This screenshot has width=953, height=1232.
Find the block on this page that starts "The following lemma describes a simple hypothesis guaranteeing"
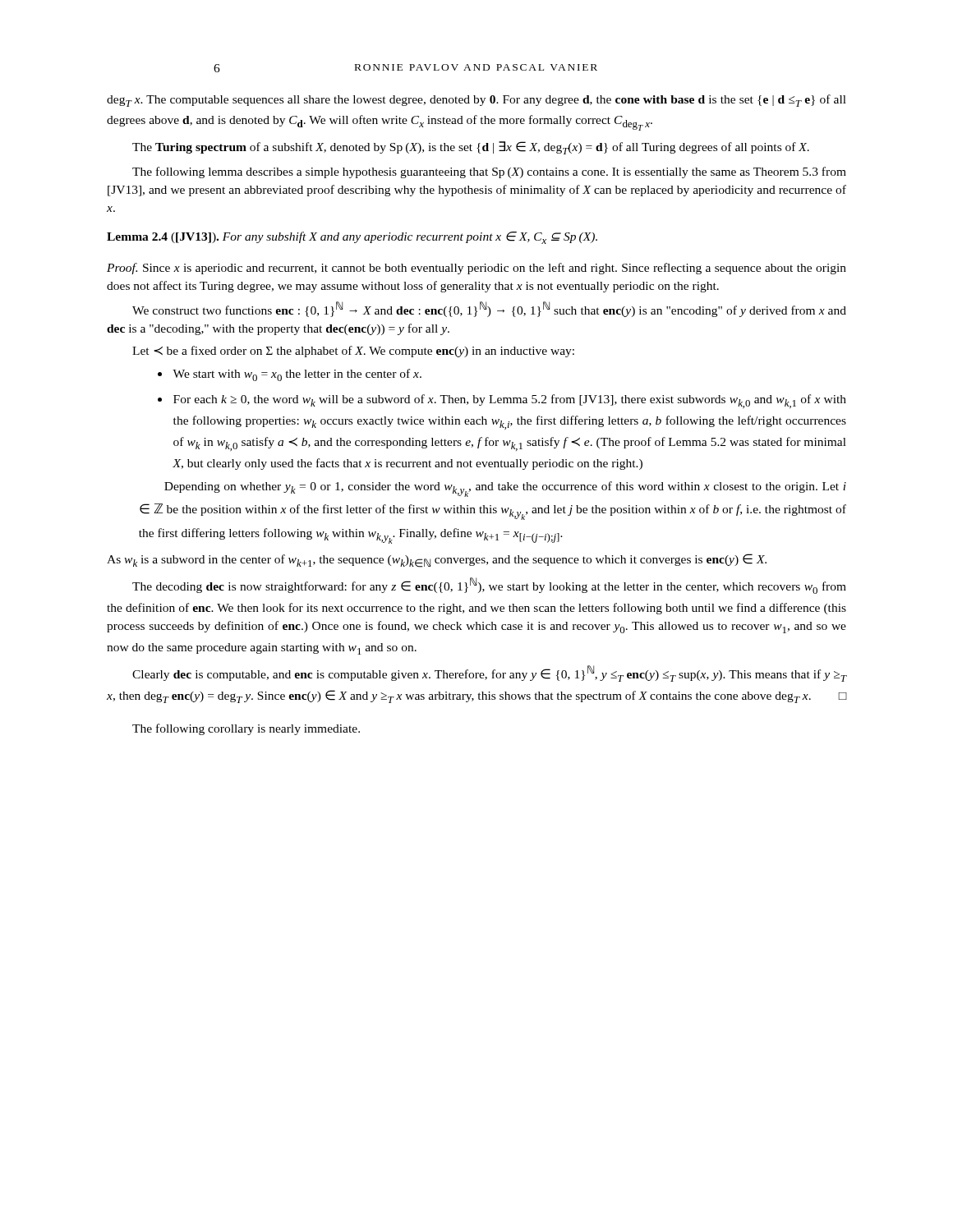(476, 190)
